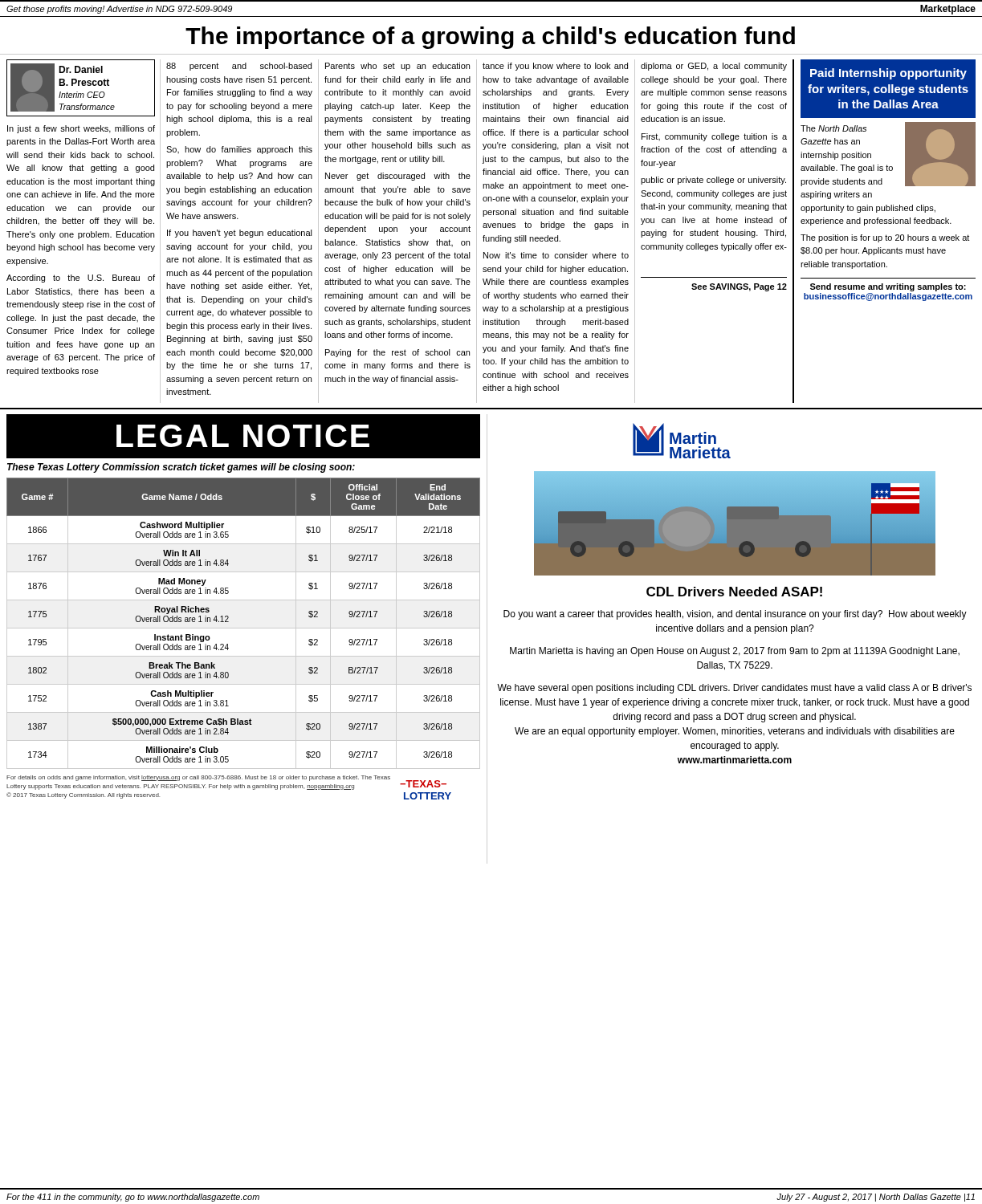Screen dimensions: 1204x982
Task: Find the element starting "In just a few short weeks, millions of"
Action: point(81,250)
